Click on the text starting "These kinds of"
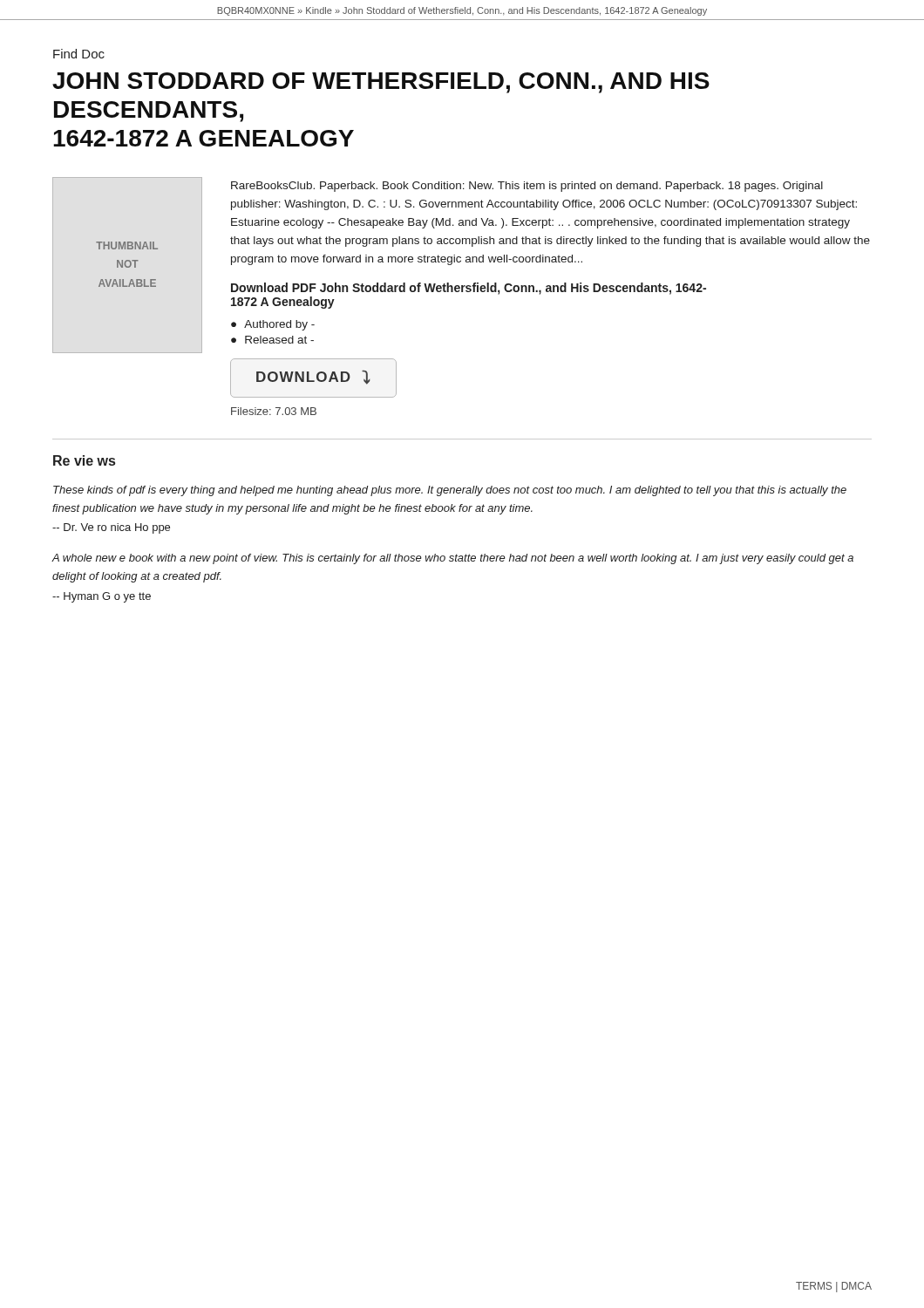This screenshot has height=1308, width=924. click(x=449, y=498)
